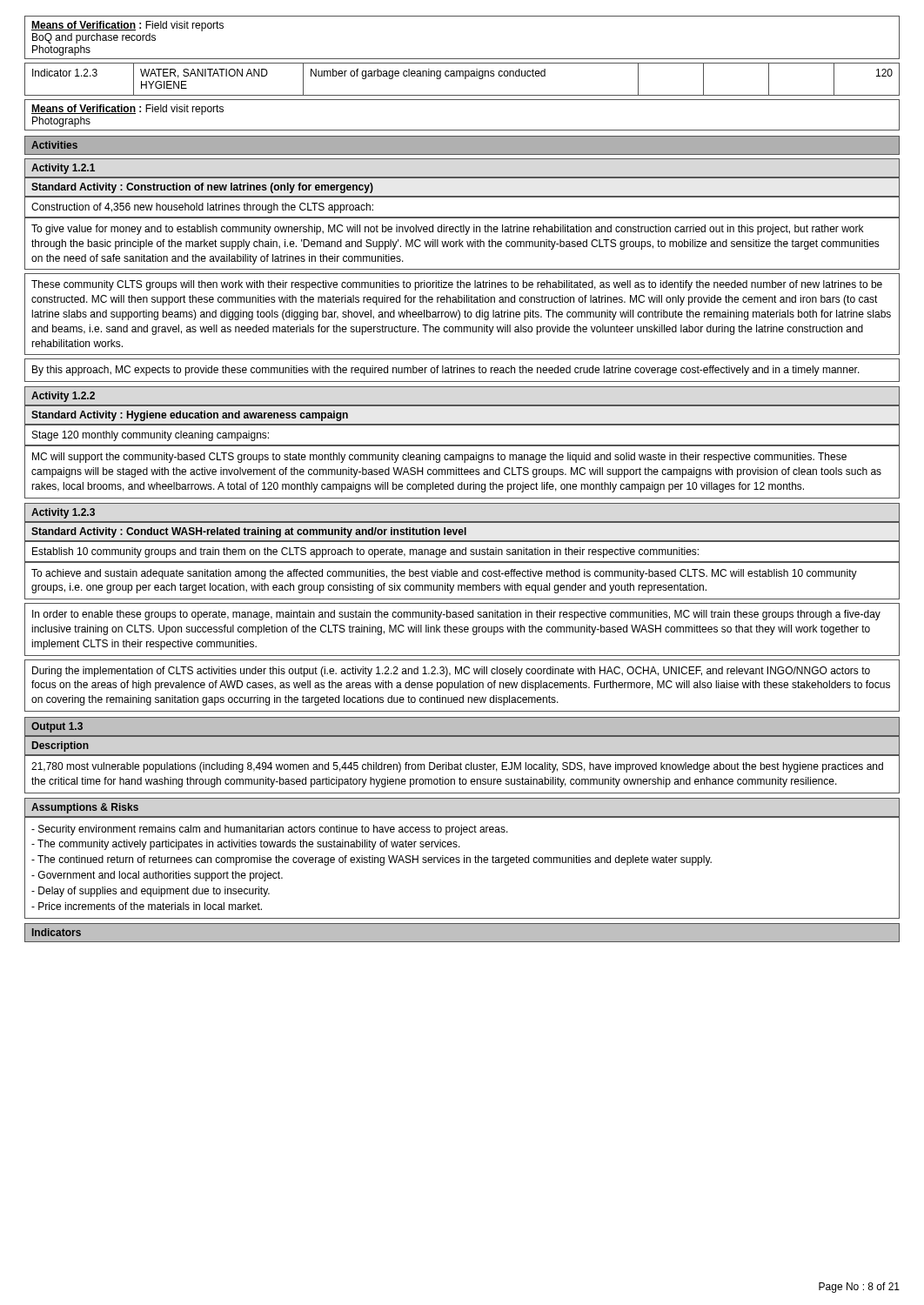Locate the text block containing "By this approach, MC expects to"

point(446,370)
